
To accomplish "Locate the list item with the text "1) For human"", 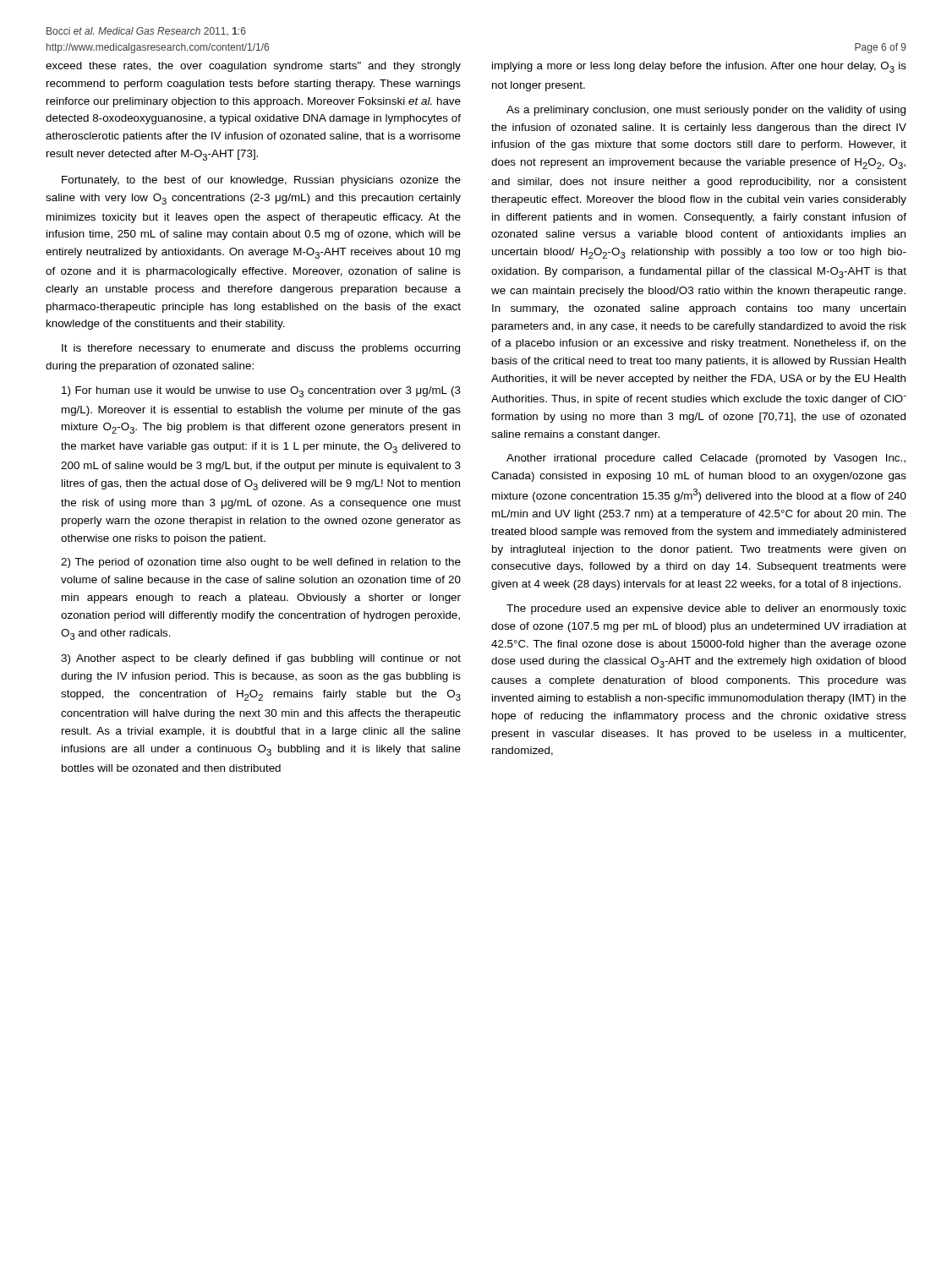I will point(261,465).
